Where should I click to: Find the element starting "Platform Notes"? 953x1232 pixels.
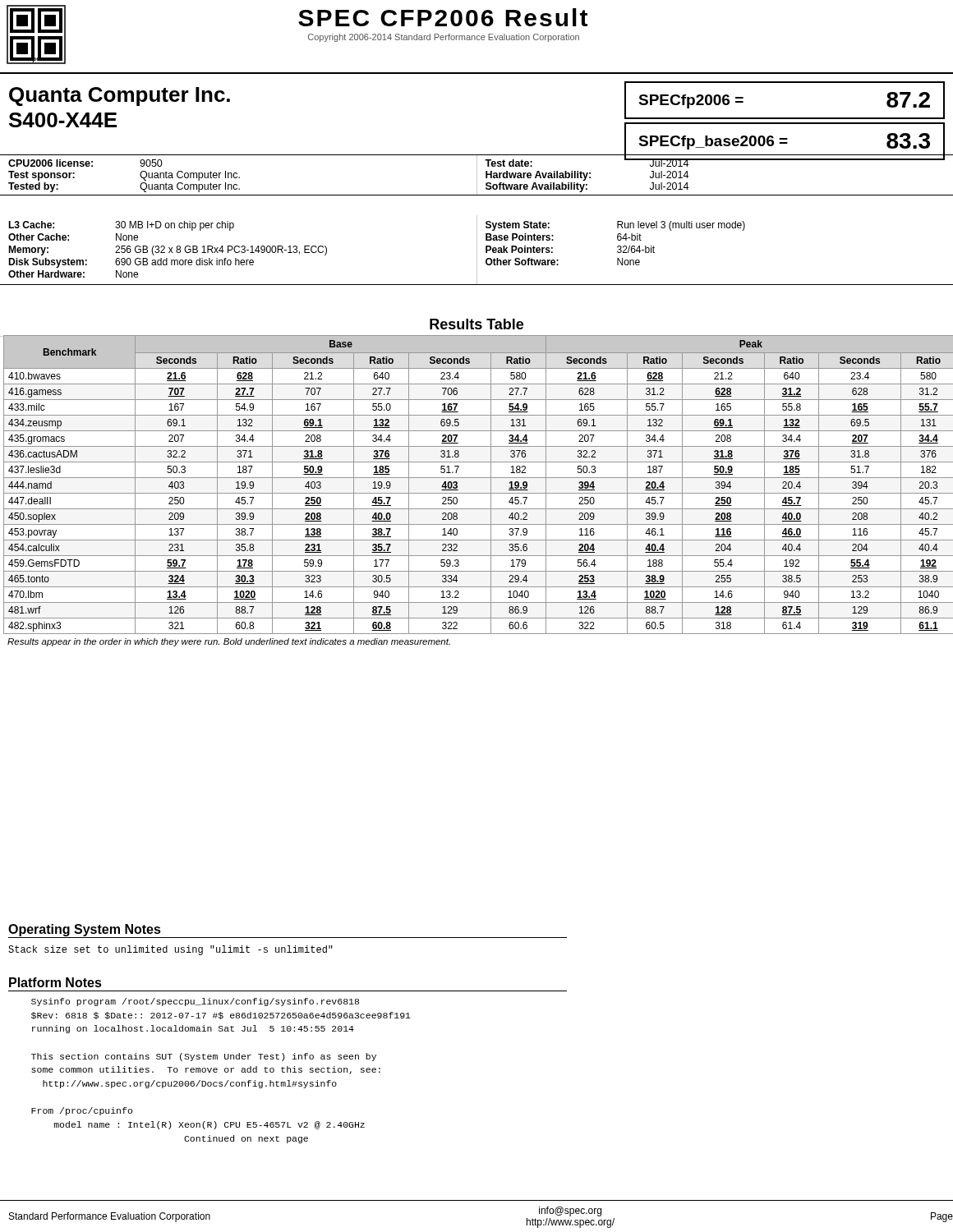pyautogui.click(x=288, y=984)
